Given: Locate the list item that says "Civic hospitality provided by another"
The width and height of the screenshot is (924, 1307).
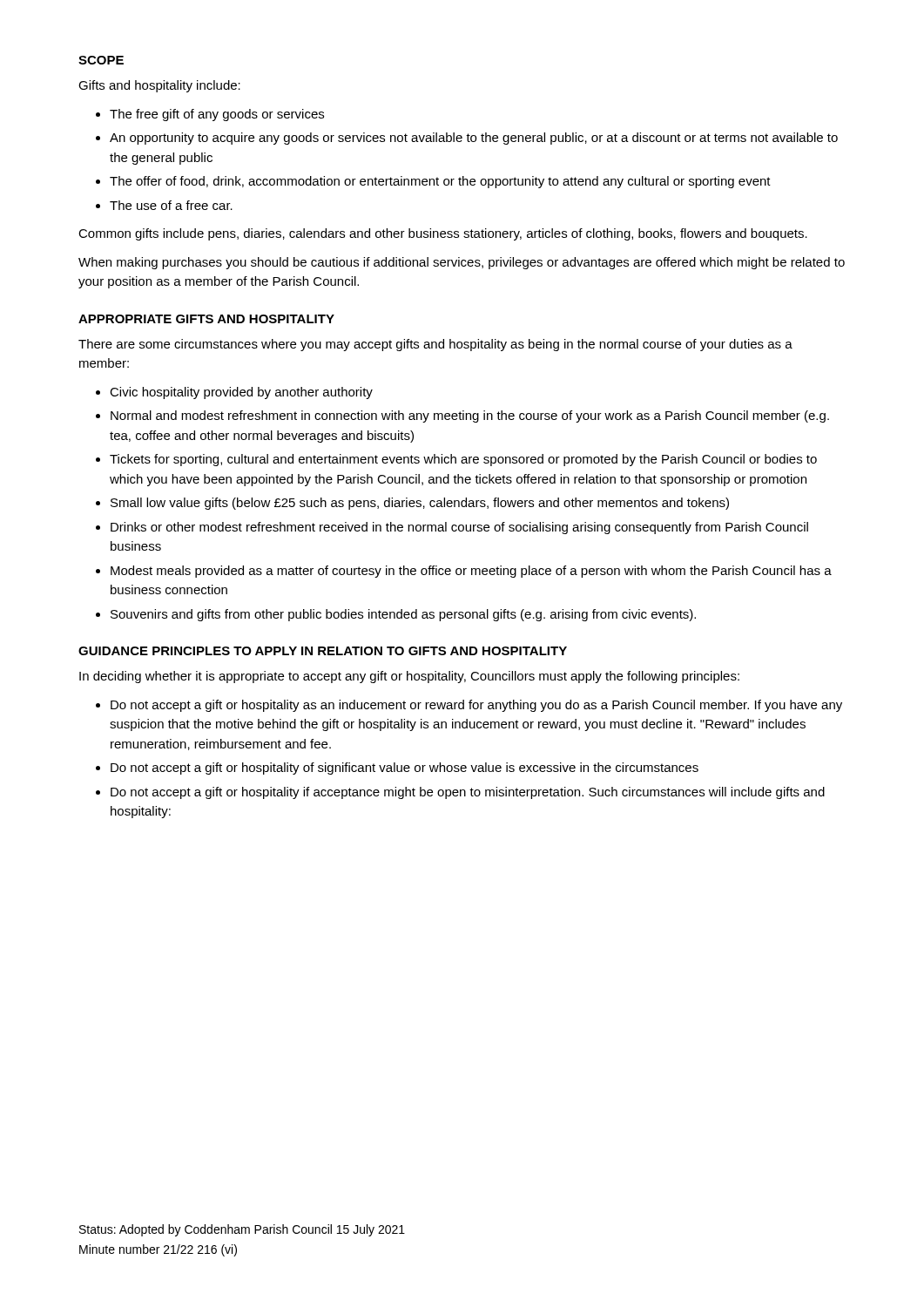Looking at the screenshot, I should (241, 391).
